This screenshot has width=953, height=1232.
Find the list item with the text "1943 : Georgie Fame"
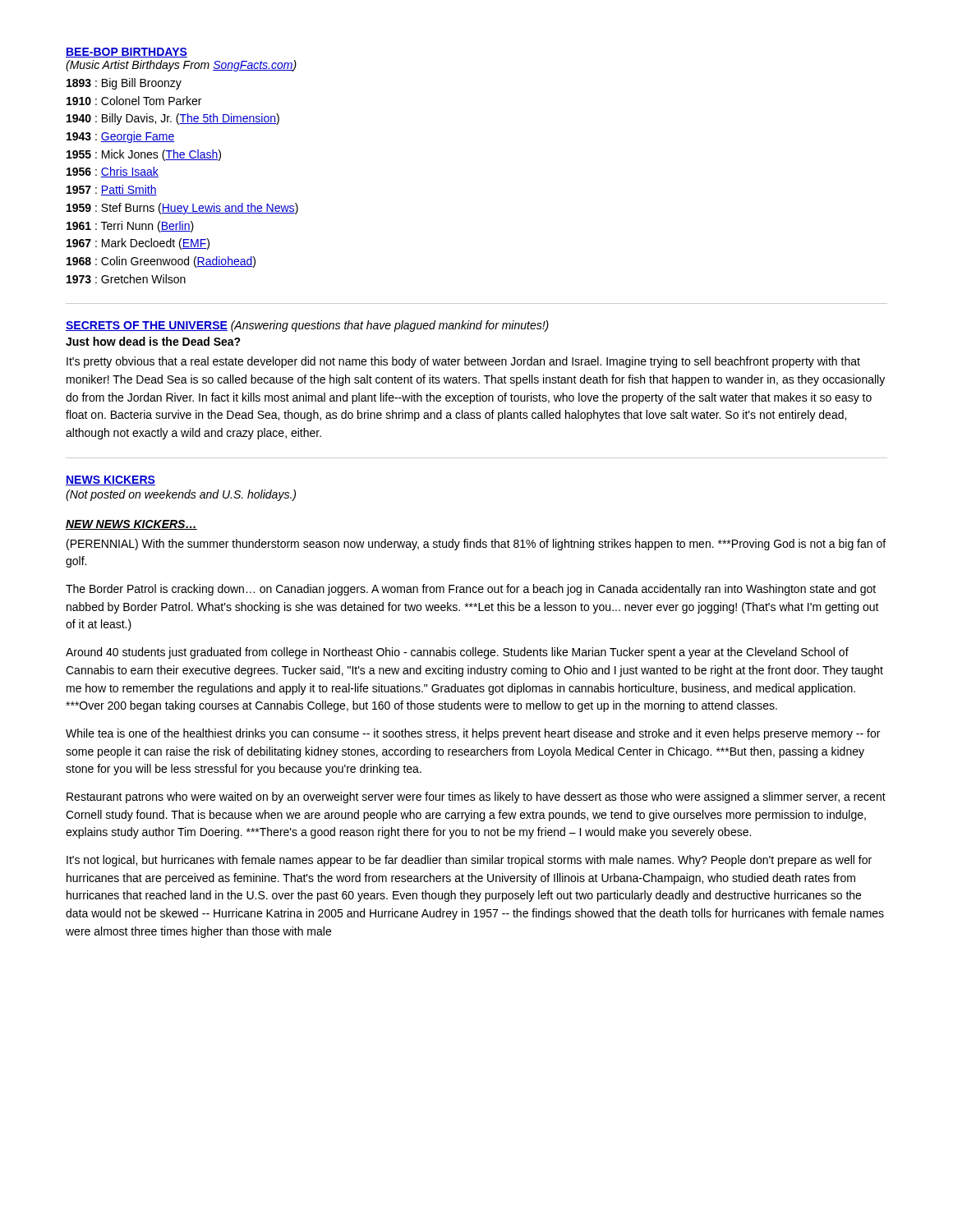[120, 136]
